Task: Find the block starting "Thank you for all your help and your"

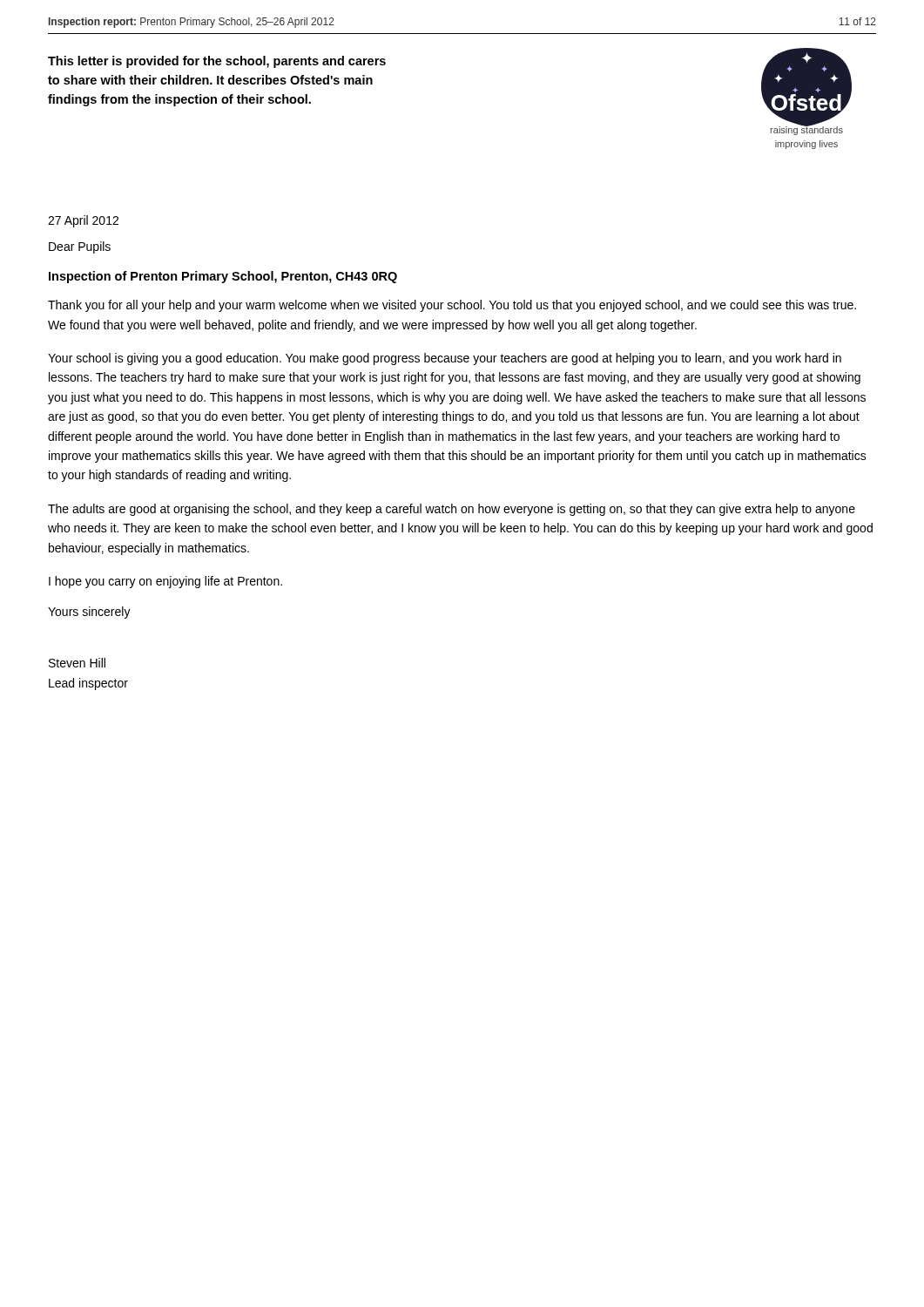Action: pos(452,315)
